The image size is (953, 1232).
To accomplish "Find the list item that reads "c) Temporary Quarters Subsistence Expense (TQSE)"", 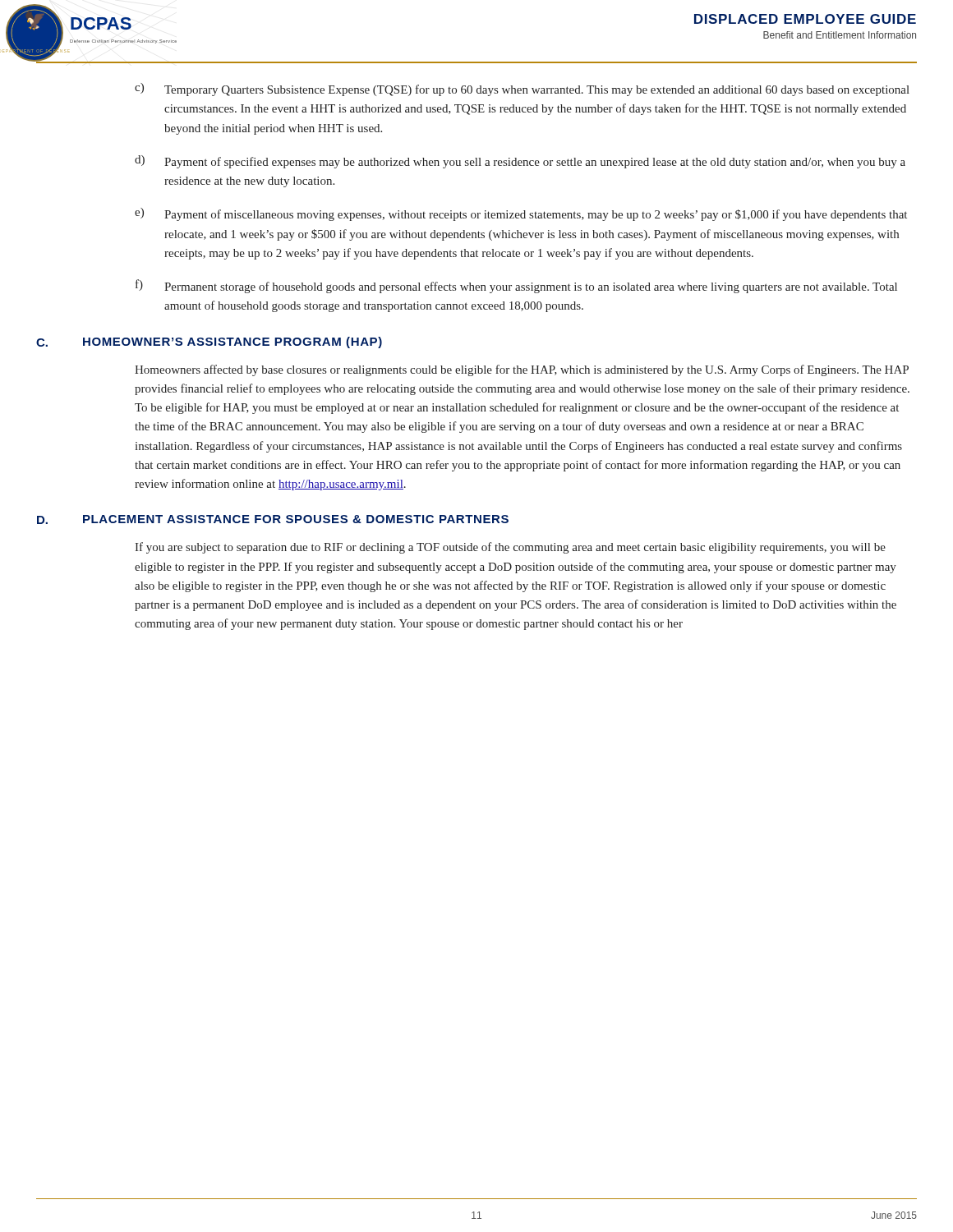I will tap(526, 109).
